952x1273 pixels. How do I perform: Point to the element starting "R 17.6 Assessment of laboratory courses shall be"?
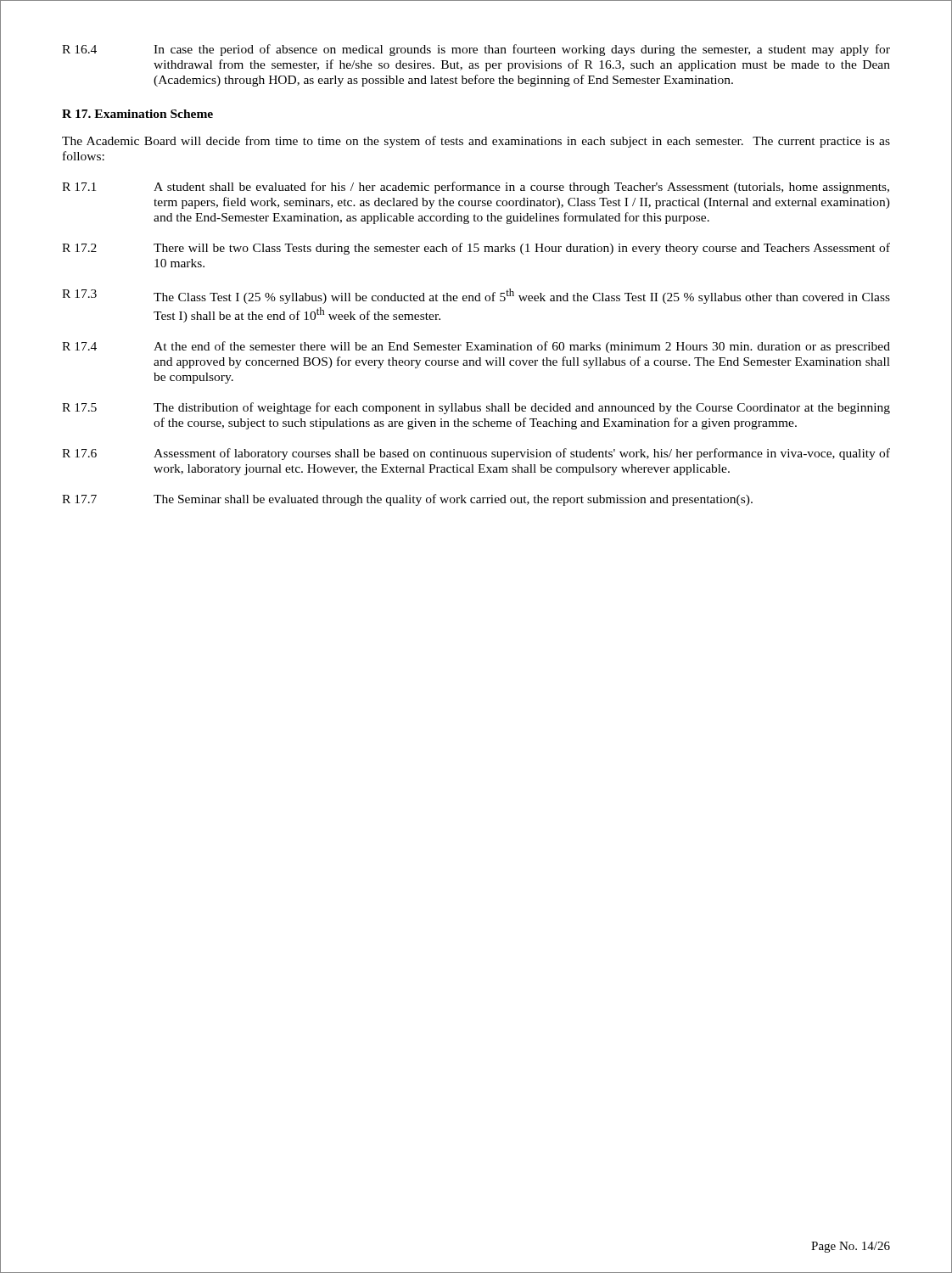coord(476,461)
